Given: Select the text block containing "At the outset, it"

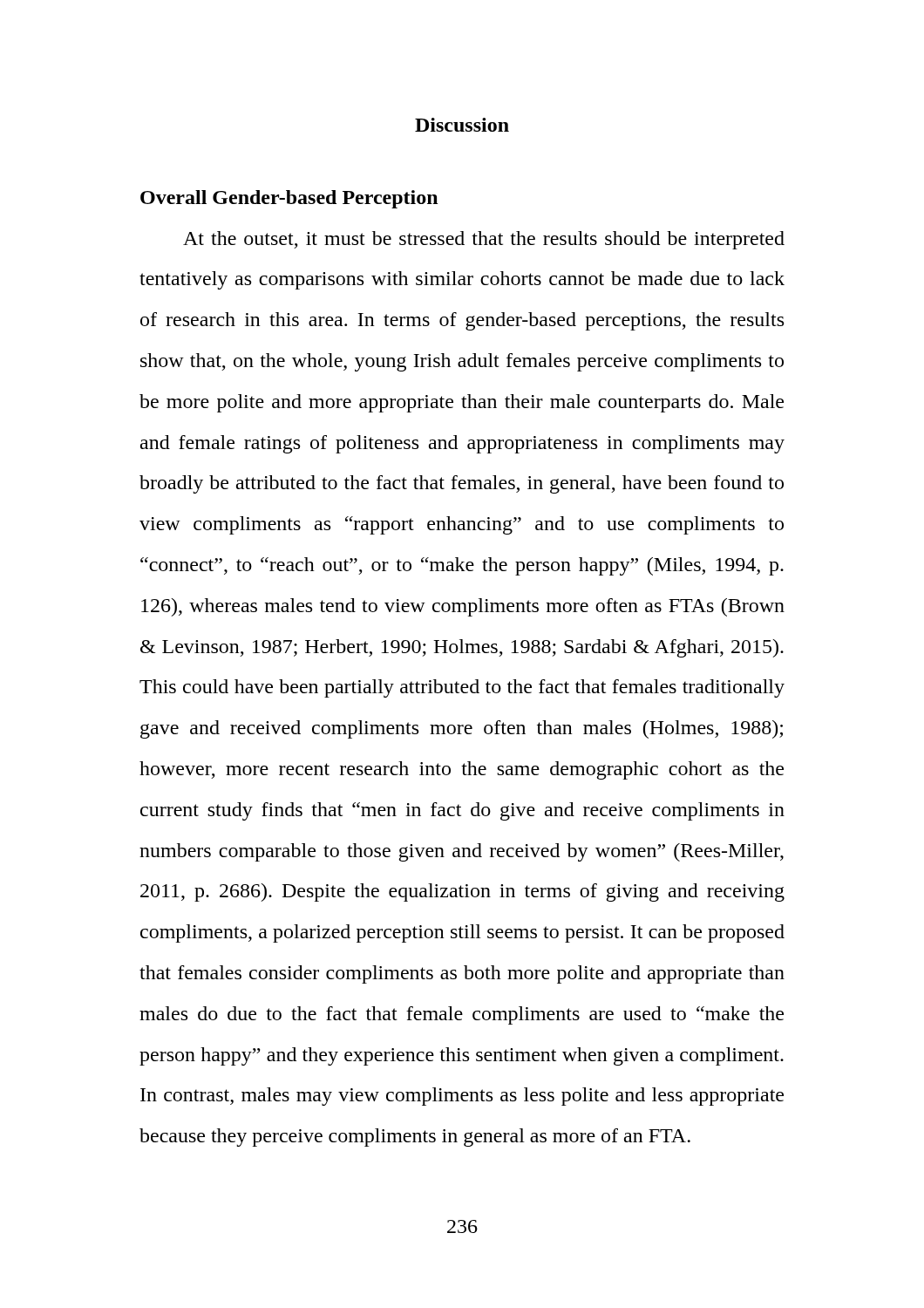Looking at the screenshot, I should [462, 687].
